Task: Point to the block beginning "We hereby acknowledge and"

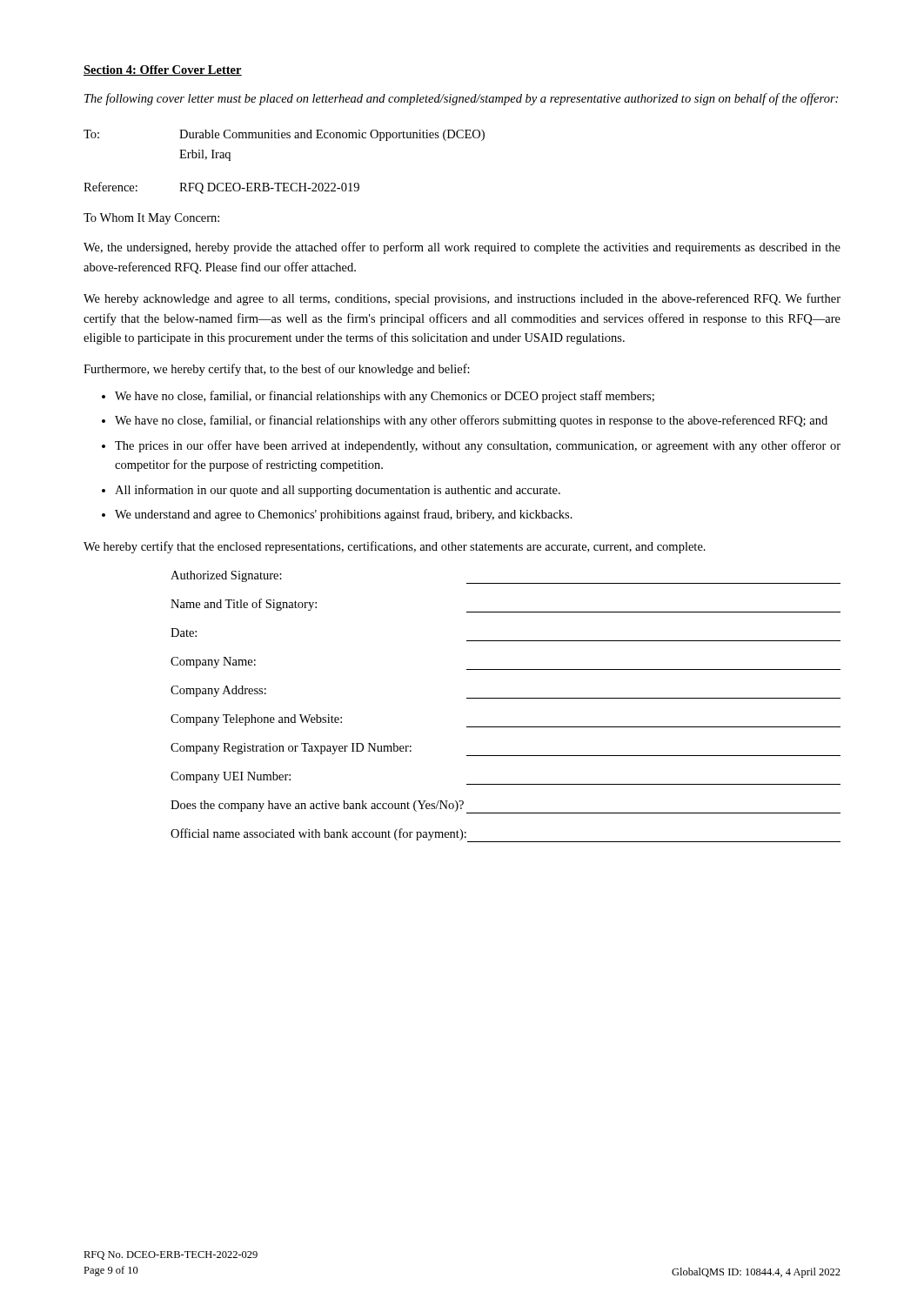Action: [462, 318]
